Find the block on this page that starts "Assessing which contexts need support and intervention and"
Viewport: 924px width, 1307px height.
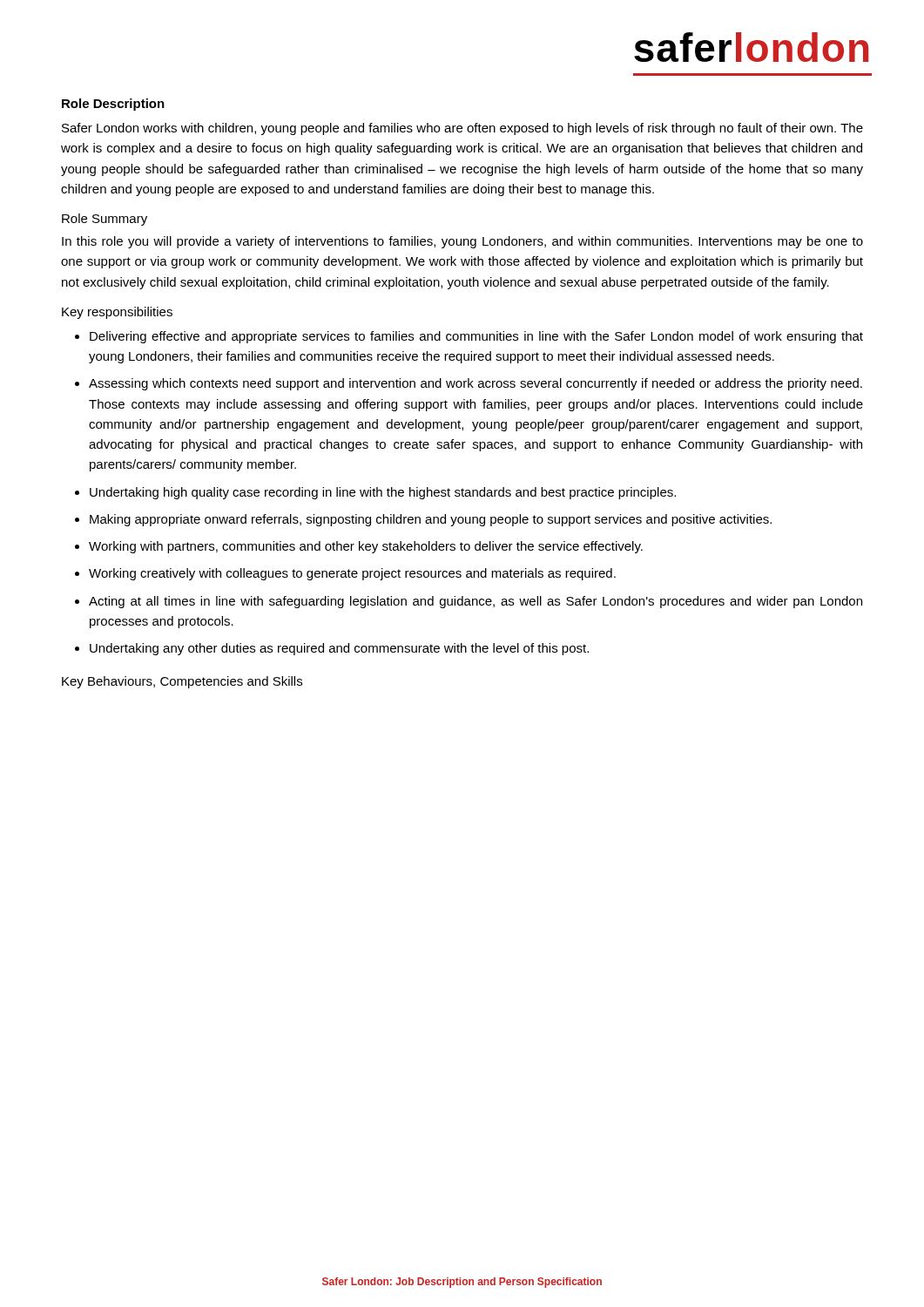(x=476, y=424)
